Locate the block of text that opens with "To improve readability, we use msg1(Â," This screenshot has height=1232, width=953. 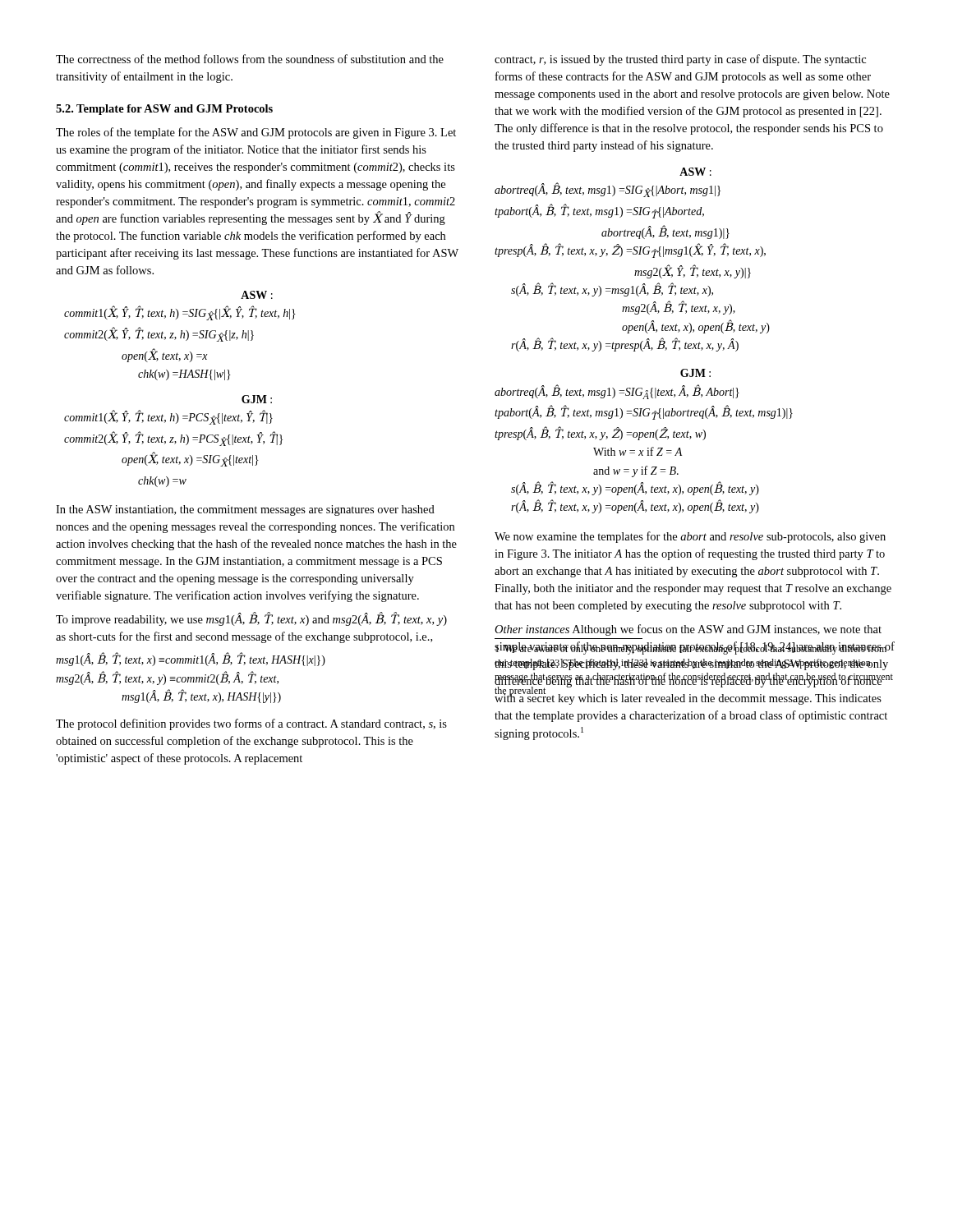257,629
